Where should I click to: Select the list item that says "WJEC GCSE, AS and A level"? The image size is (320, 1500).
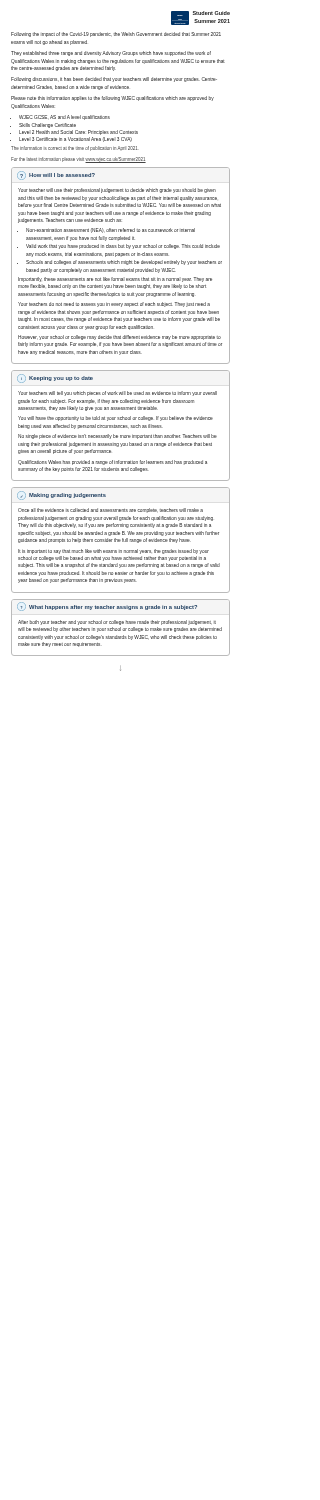pos(64,118)
